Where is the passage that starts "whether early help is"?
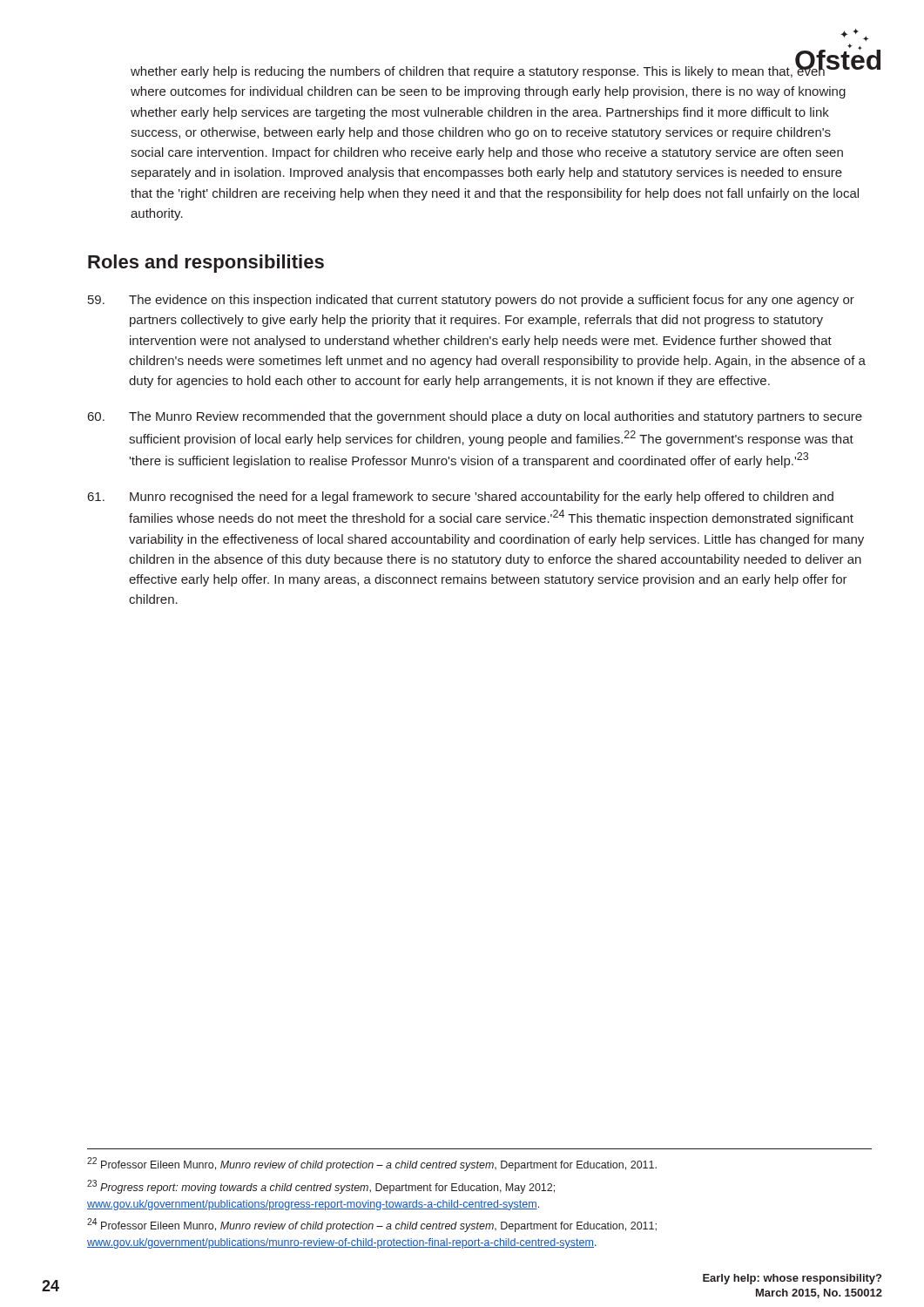 495,142
